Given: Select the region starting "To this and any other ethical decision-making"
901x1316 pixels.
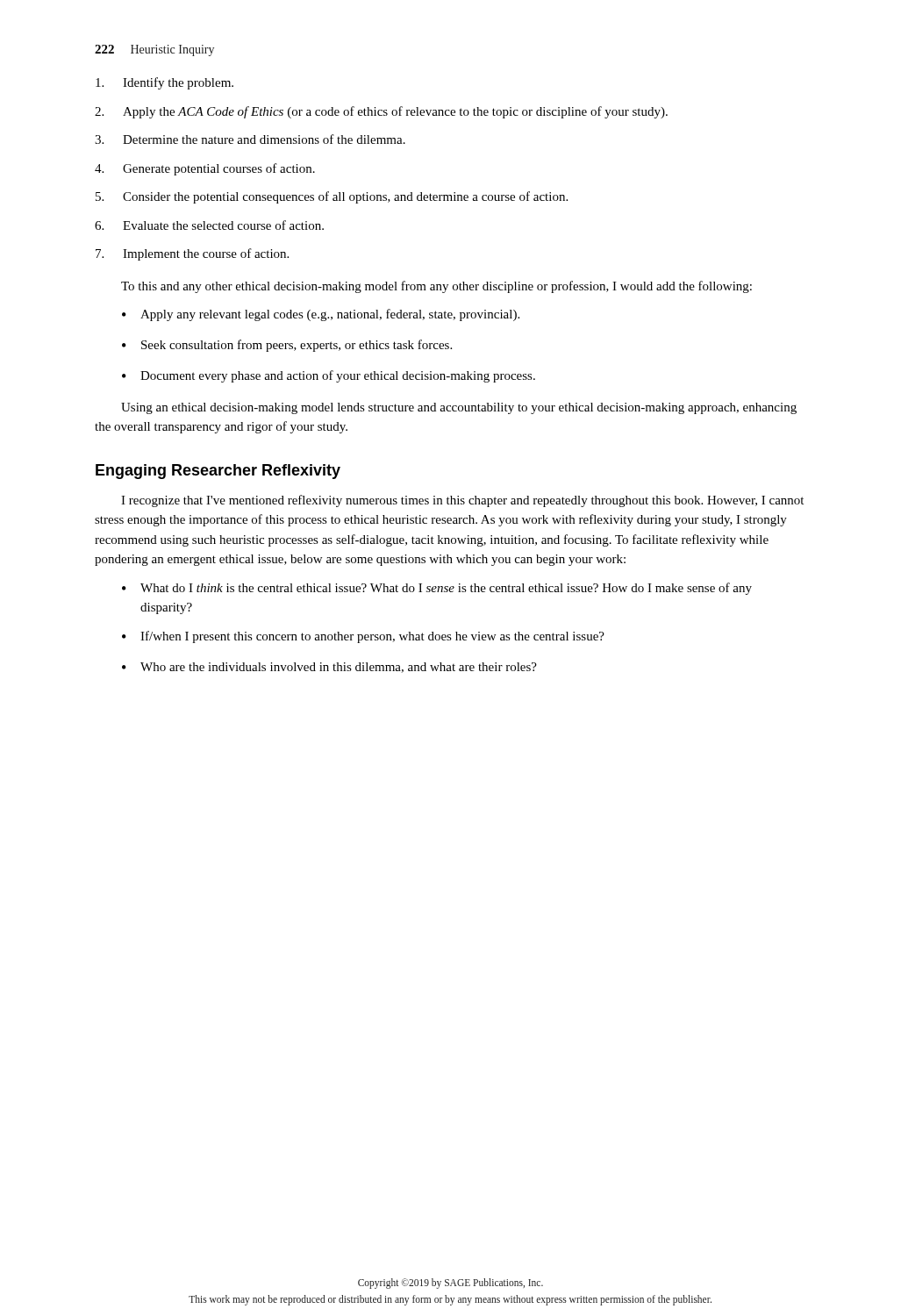Looking at the screenshot, I should [437, 286].
